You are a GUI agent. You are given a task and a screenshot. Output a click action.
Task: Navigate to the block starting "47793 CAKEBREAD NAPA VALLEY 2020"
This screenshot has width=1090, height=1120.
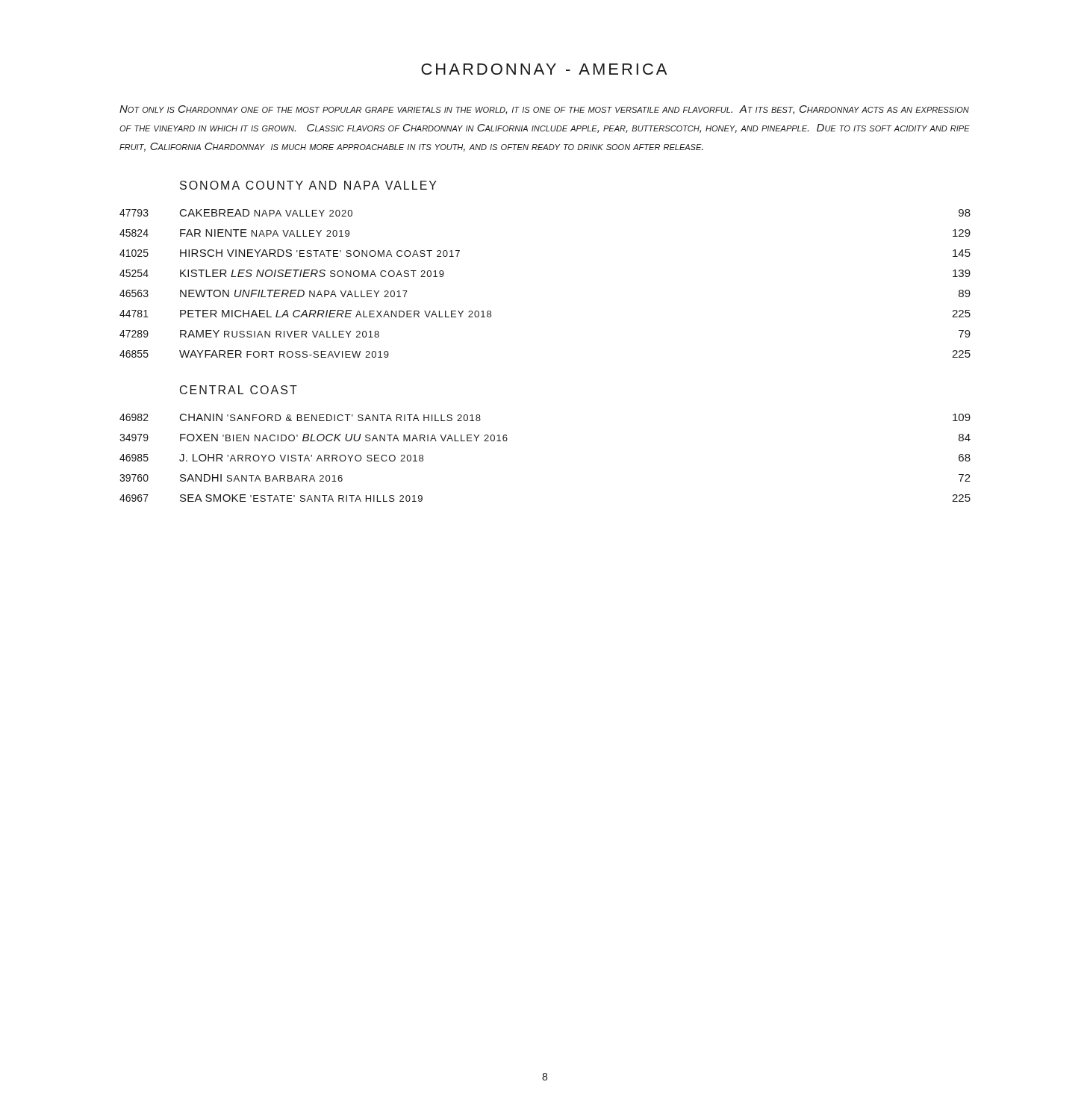(134, 212)
